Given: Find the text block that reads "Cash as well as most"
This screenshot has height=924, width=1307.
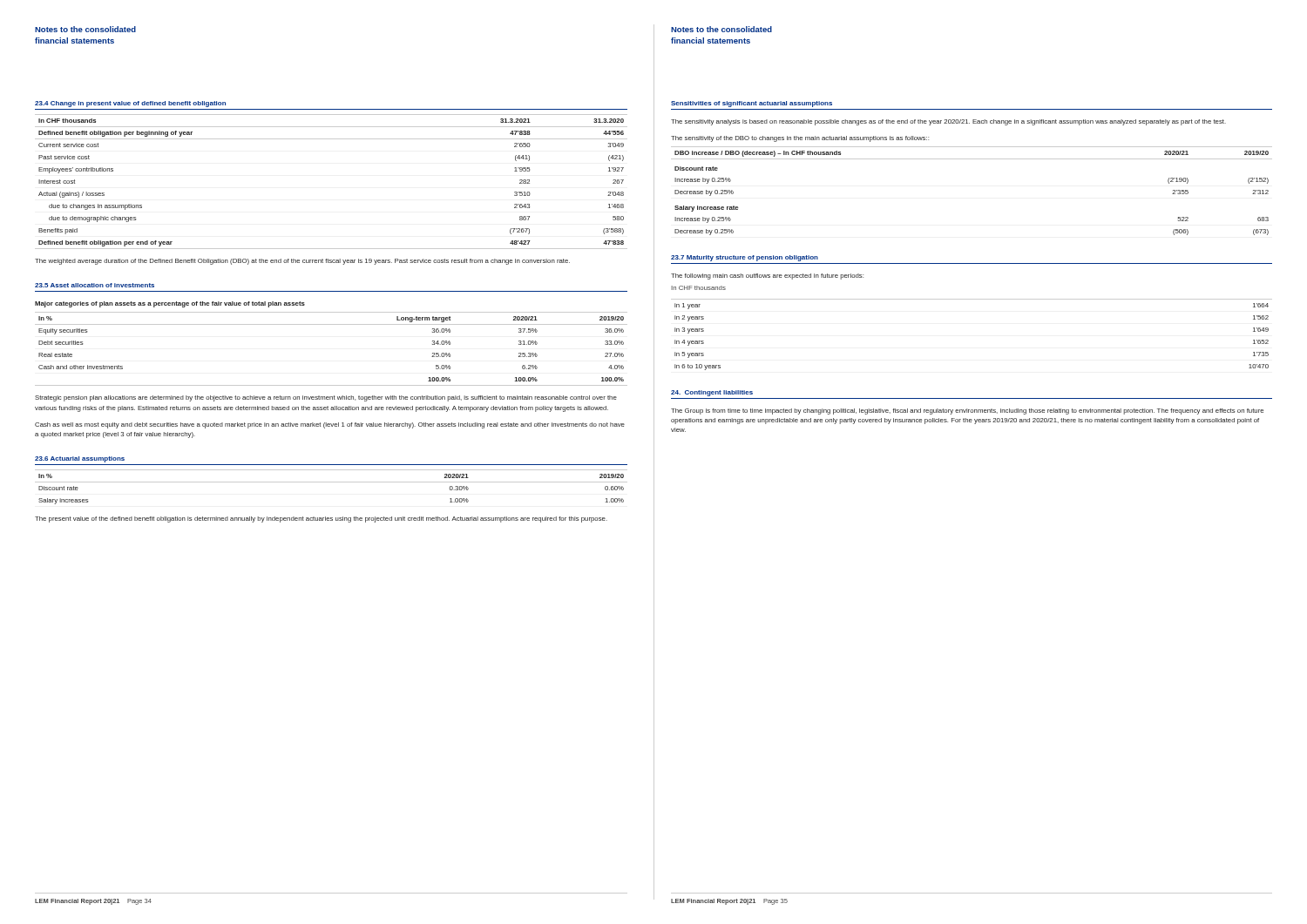Looking at the screenshot, I should coord(330,429).
